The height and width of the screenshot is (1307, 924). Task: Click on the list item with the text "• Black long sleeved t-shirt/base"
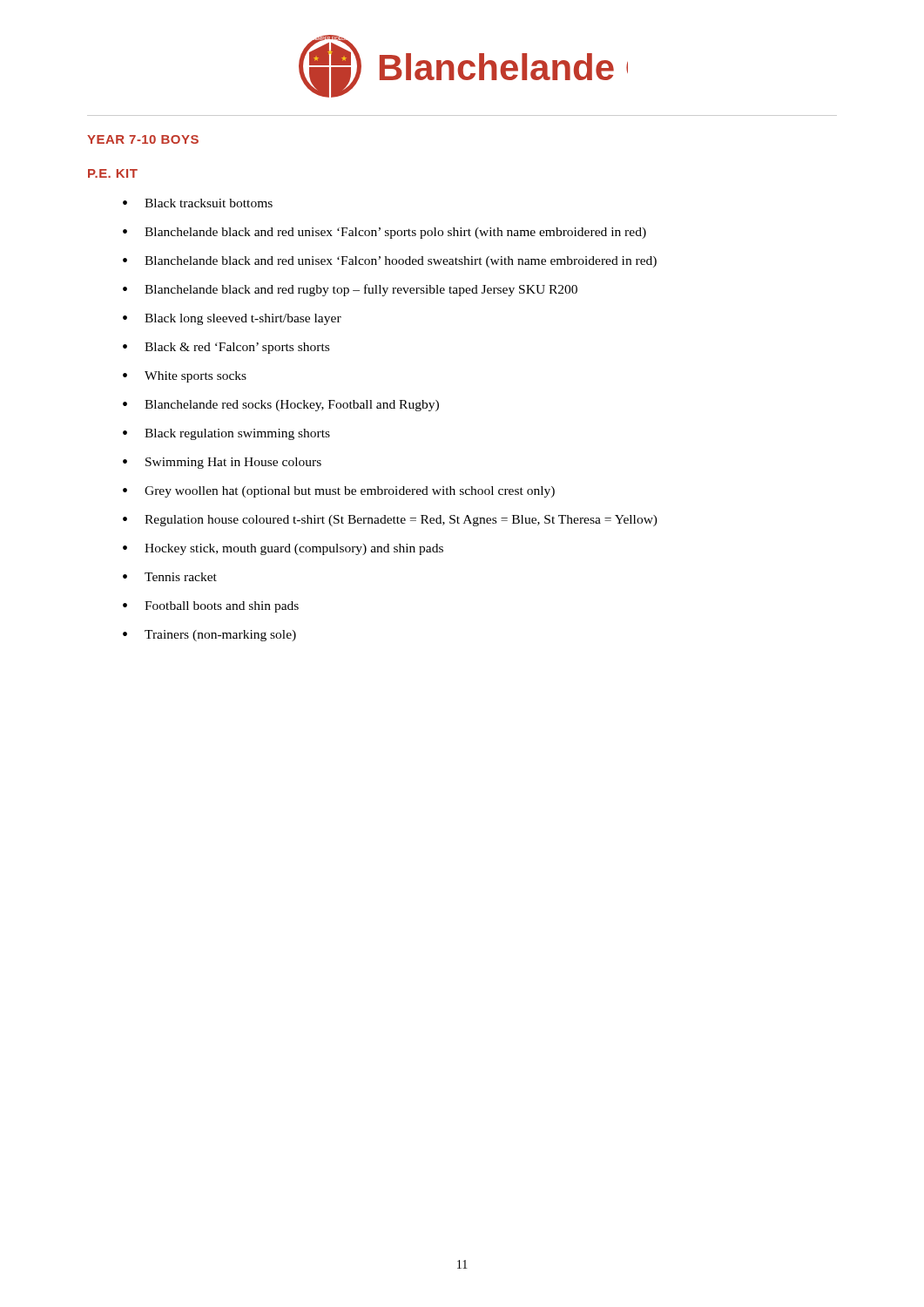(232, 319)
